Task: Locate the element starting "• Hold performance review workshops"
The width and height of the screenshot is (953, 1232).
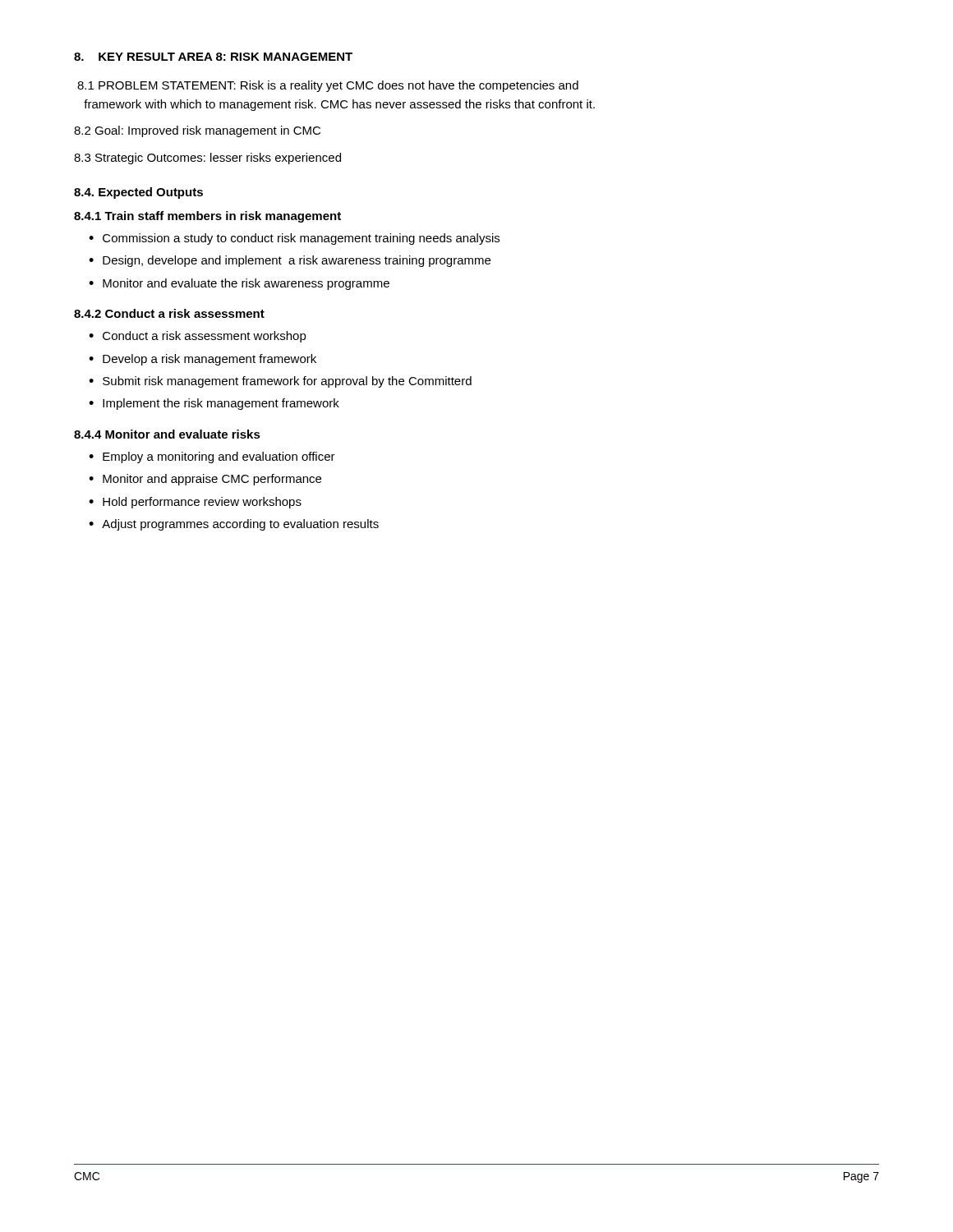Action: point(195,502)
